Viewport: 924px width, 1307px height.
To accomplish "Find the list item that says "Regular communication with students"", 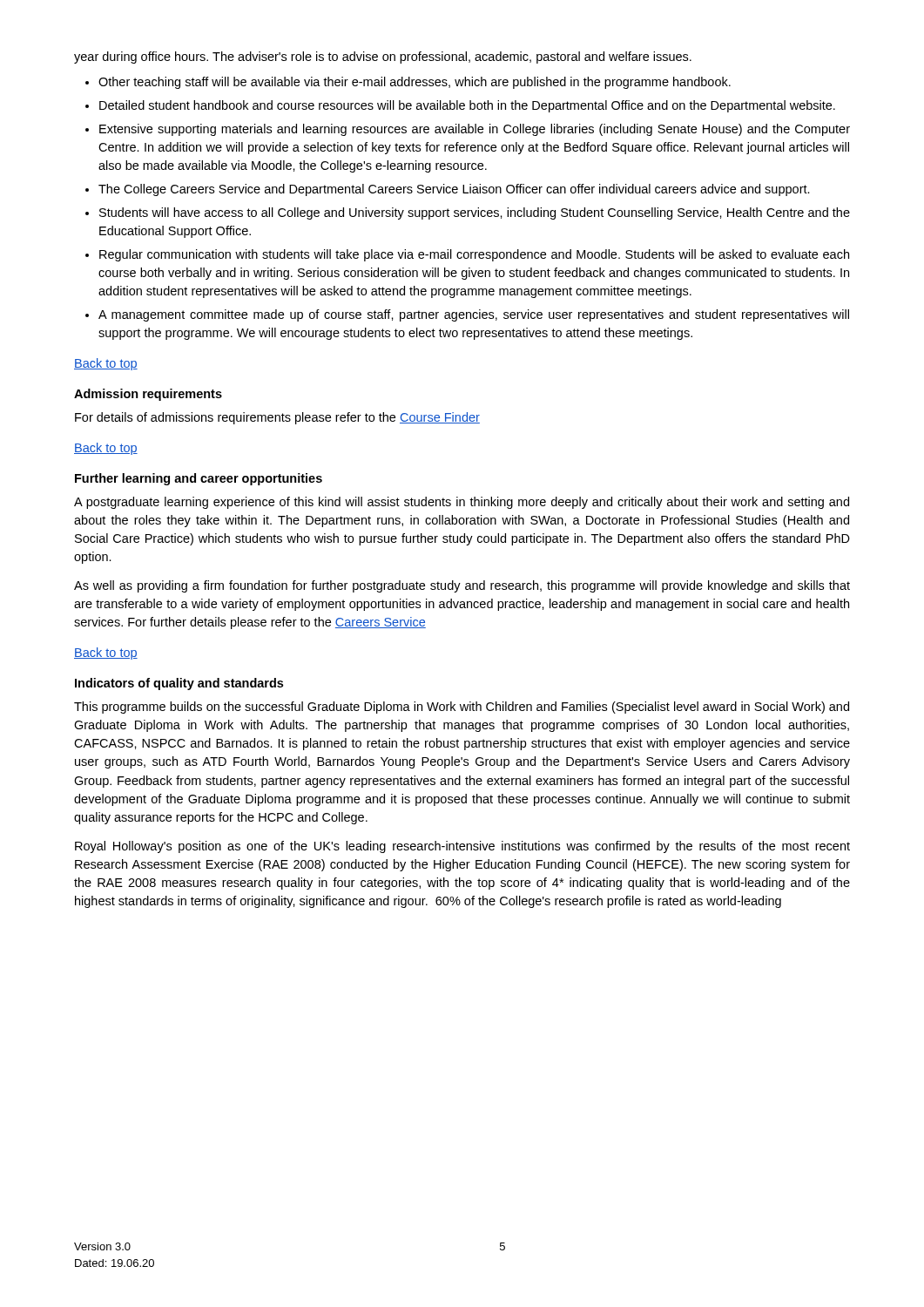I will 474,273.
